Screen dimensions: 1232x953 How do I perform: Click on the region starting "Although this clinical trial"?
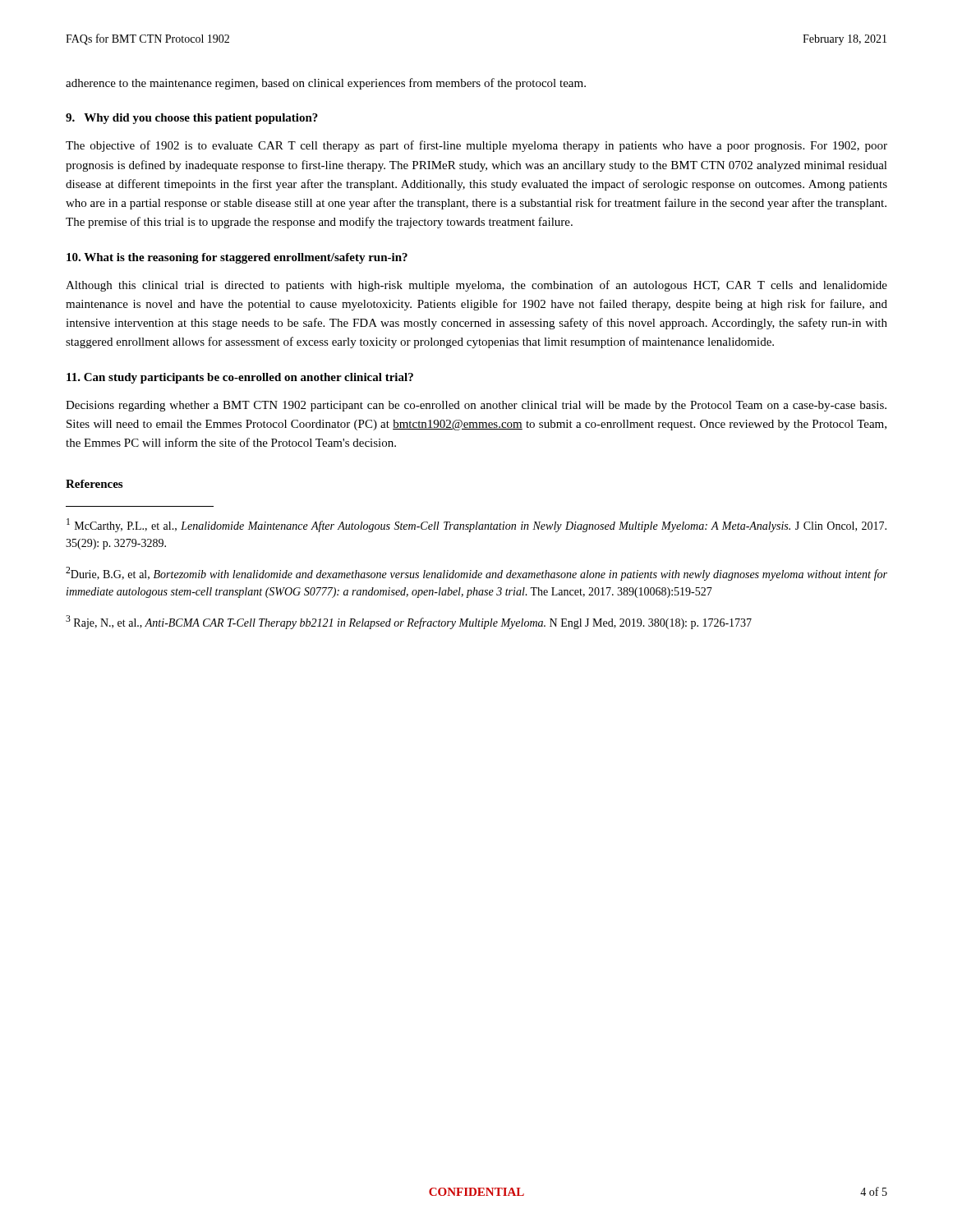pos(476,313)
